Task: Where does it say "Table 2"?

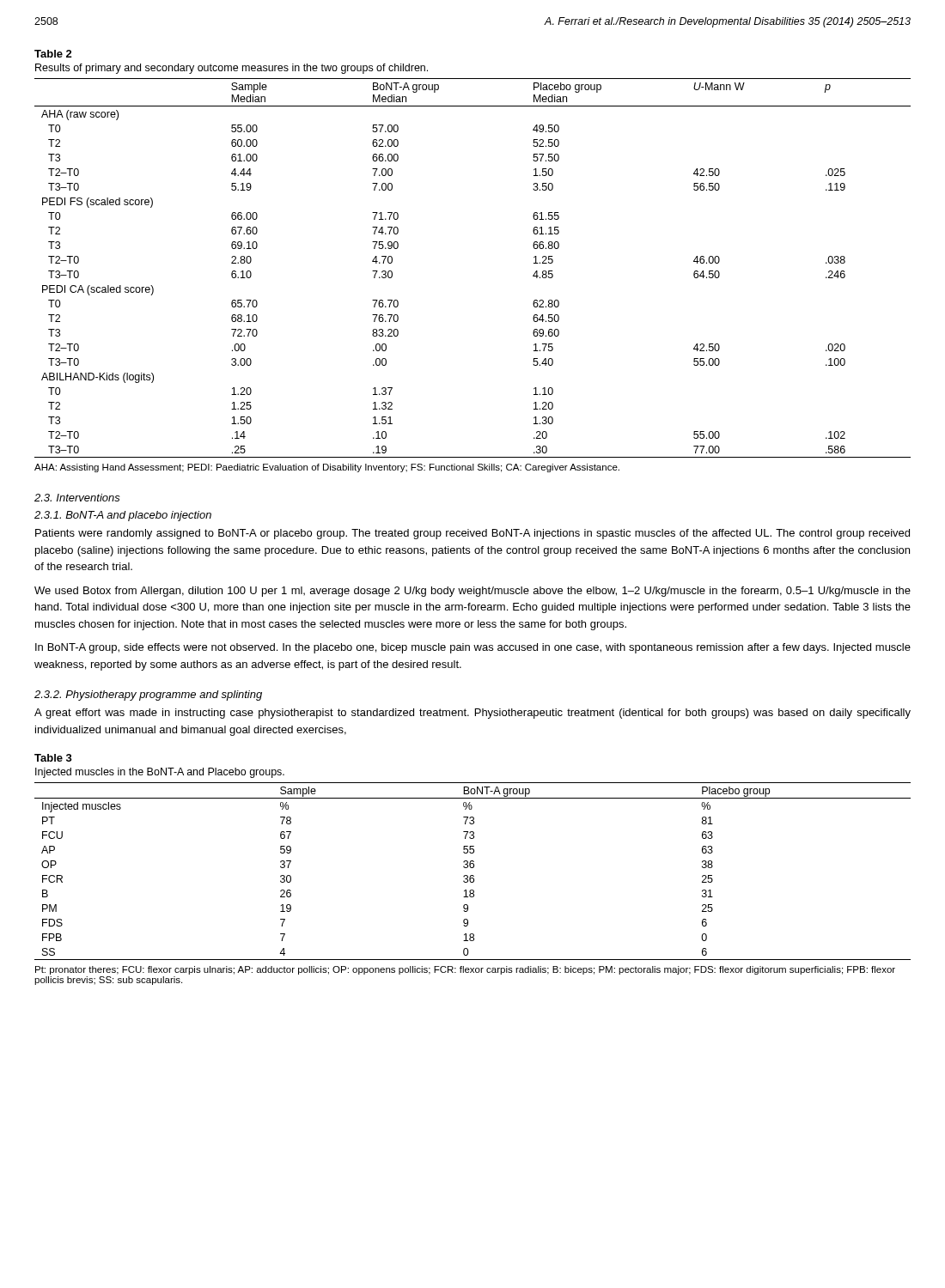Action: pos(53,54)
